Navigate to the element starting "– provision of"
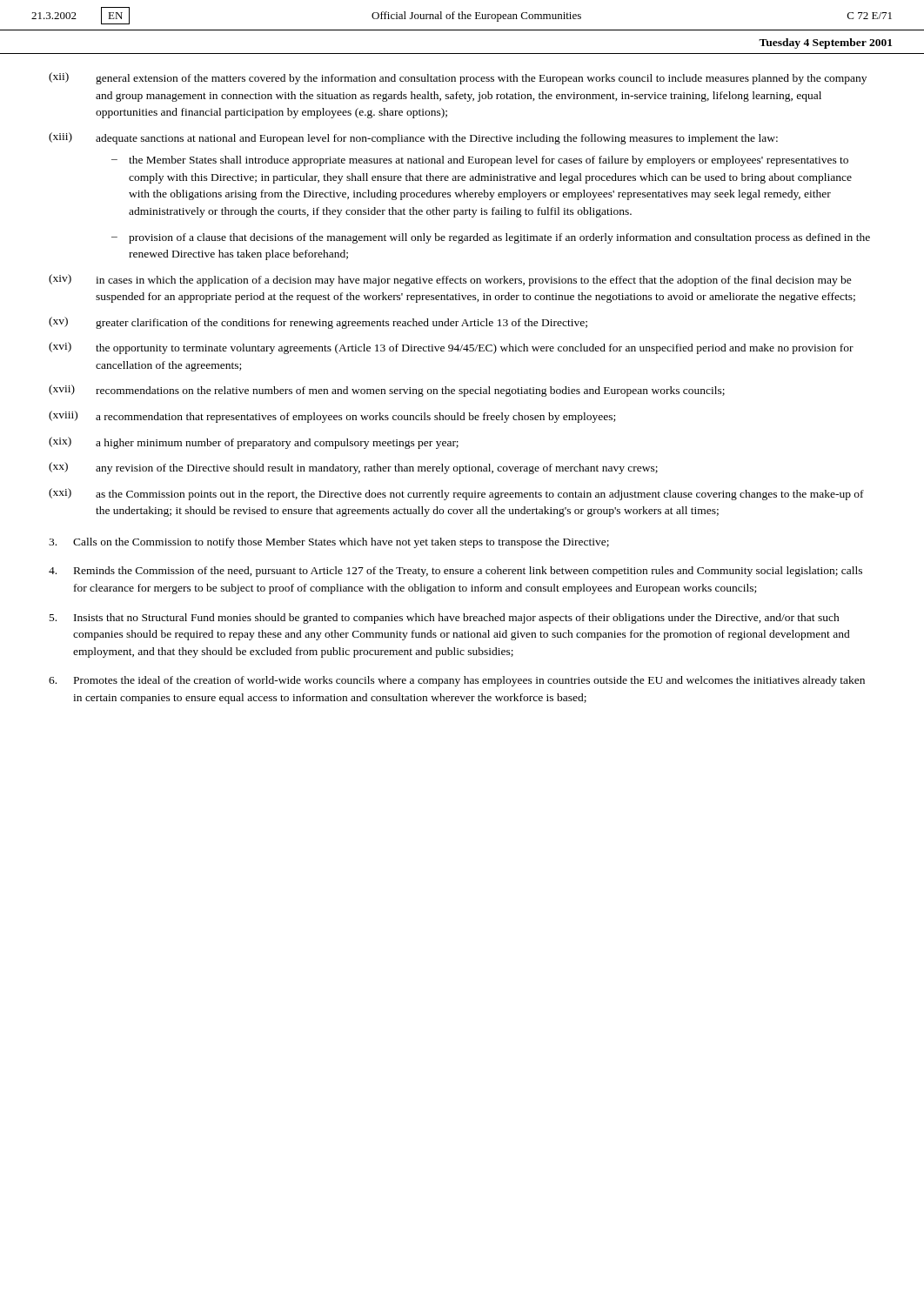This screenshot has width=924, height=1305. (493, 245)
